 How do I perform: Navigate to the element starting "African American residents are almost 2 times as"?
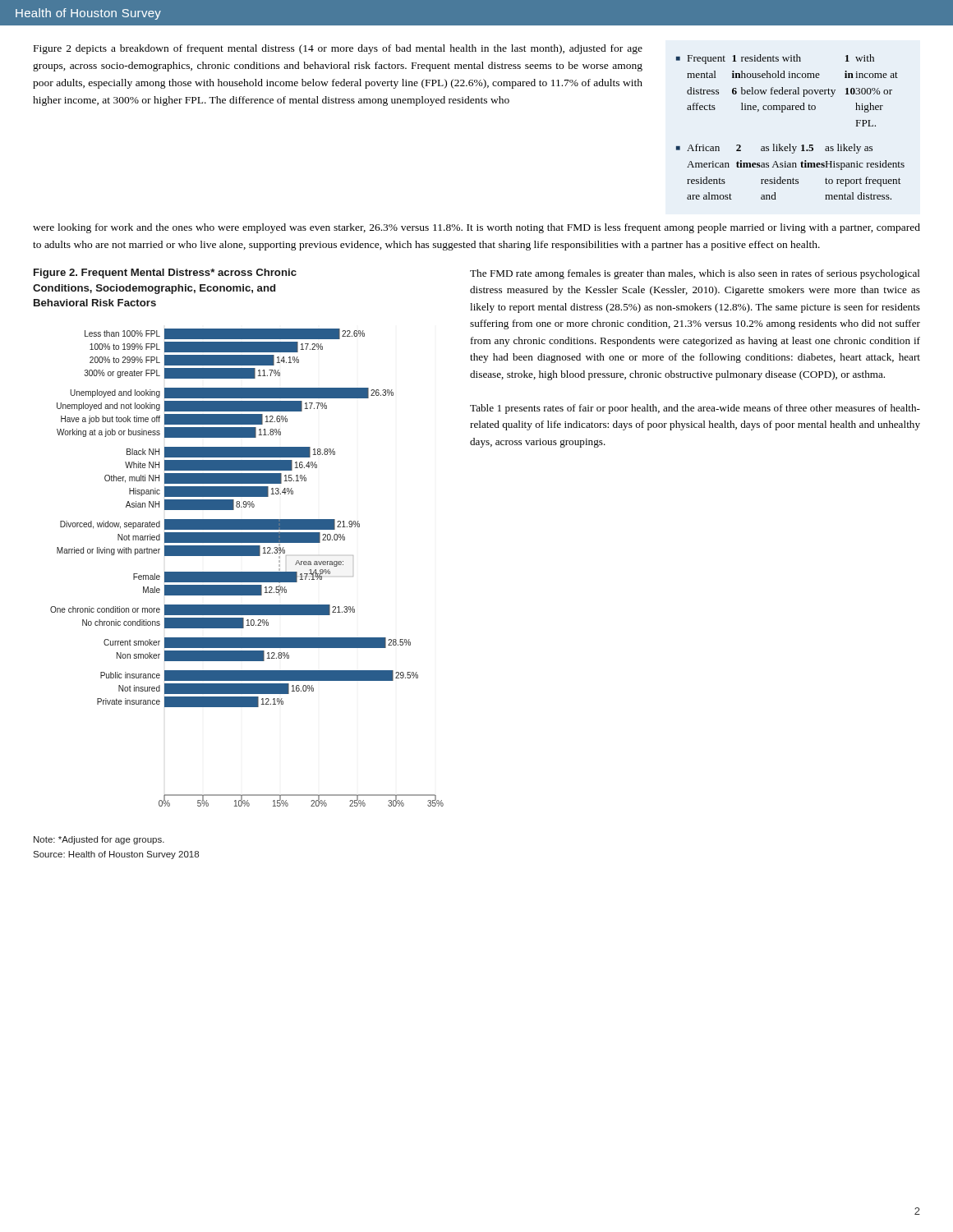point(796,171)
